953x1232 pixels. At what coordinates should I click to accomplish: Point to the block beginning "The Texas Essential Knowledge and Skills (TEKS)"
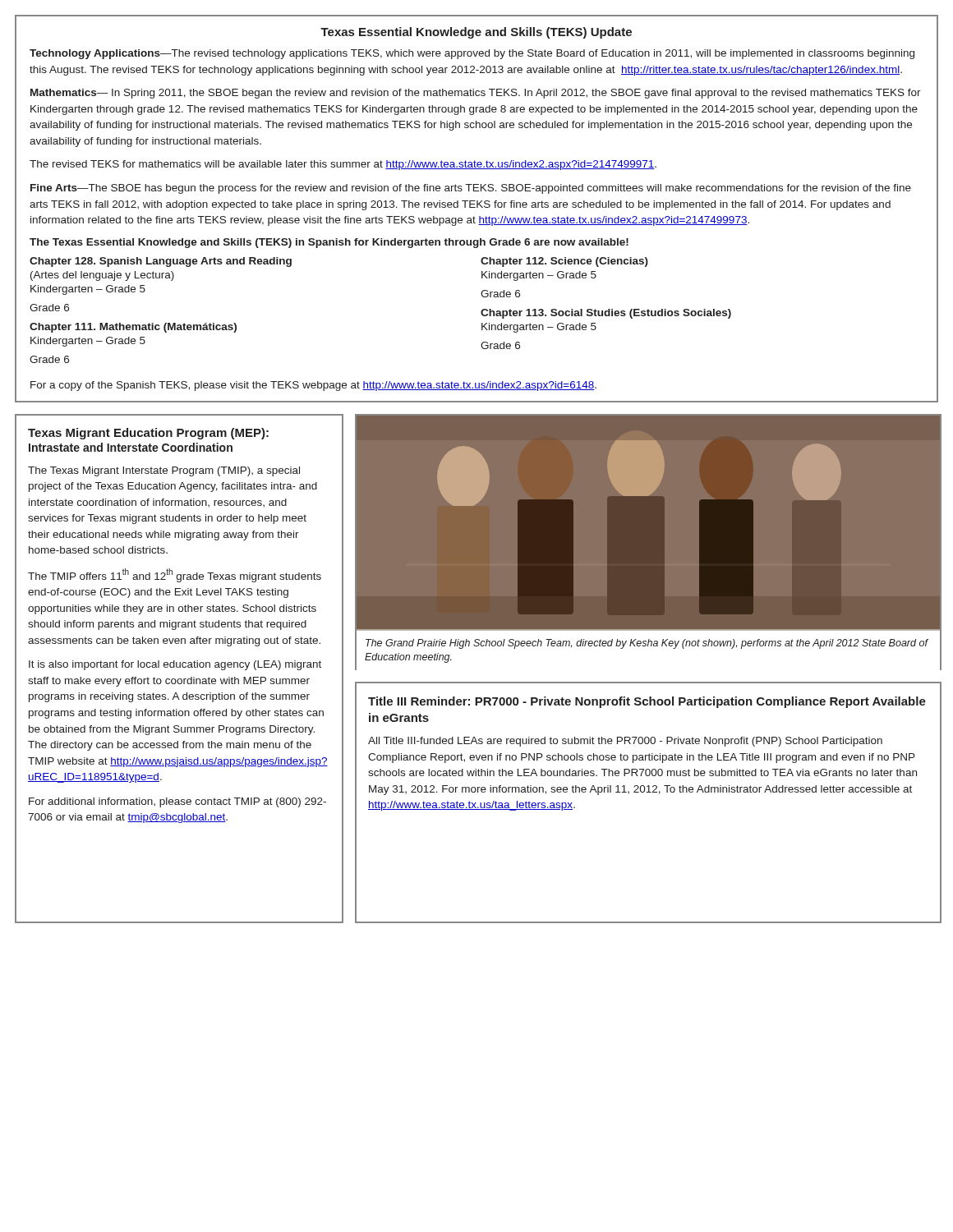click(329, 242)
